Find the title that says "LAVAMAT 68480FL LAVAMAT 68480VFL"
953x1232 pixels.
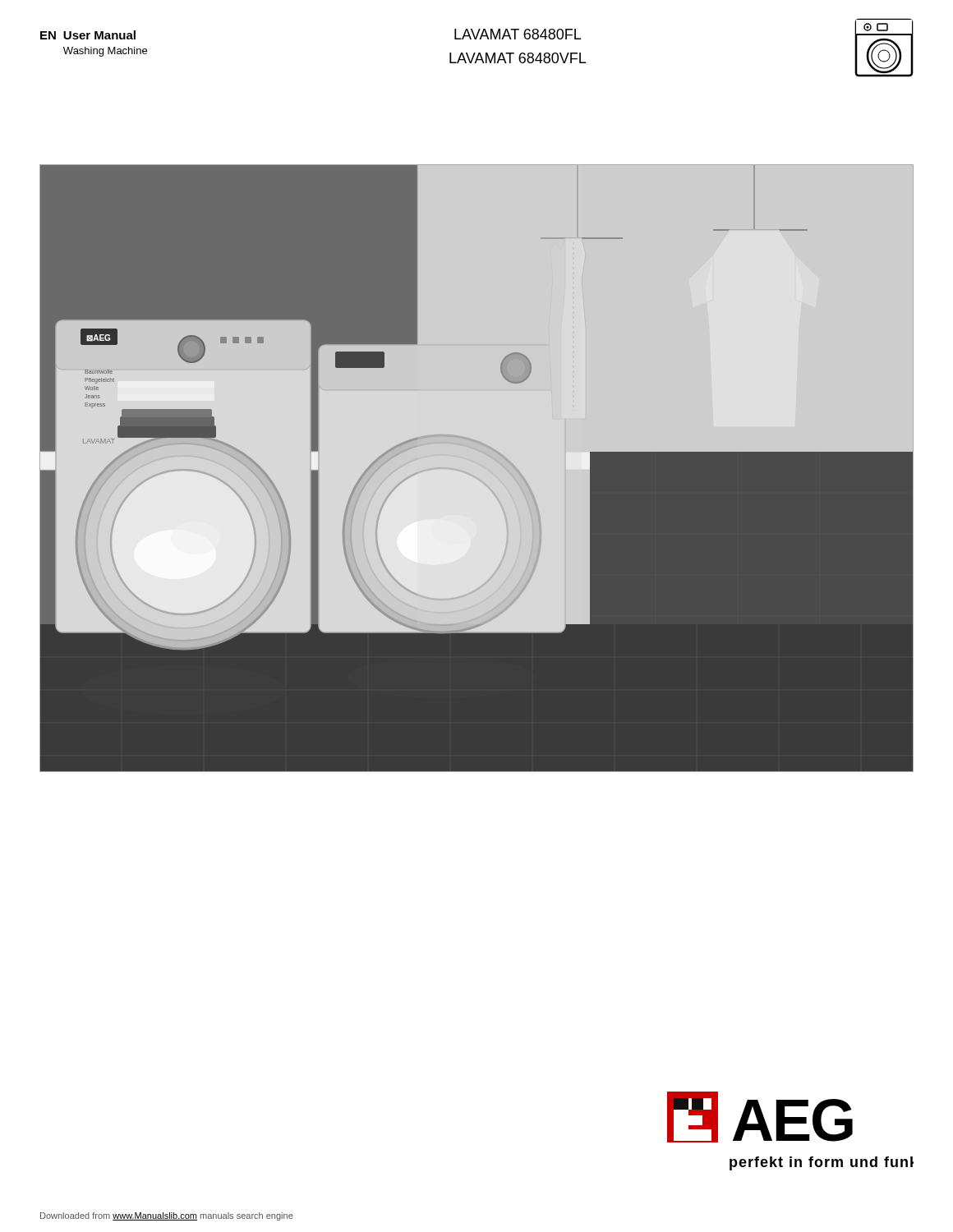pyautogui.click(x=518, y=46)
